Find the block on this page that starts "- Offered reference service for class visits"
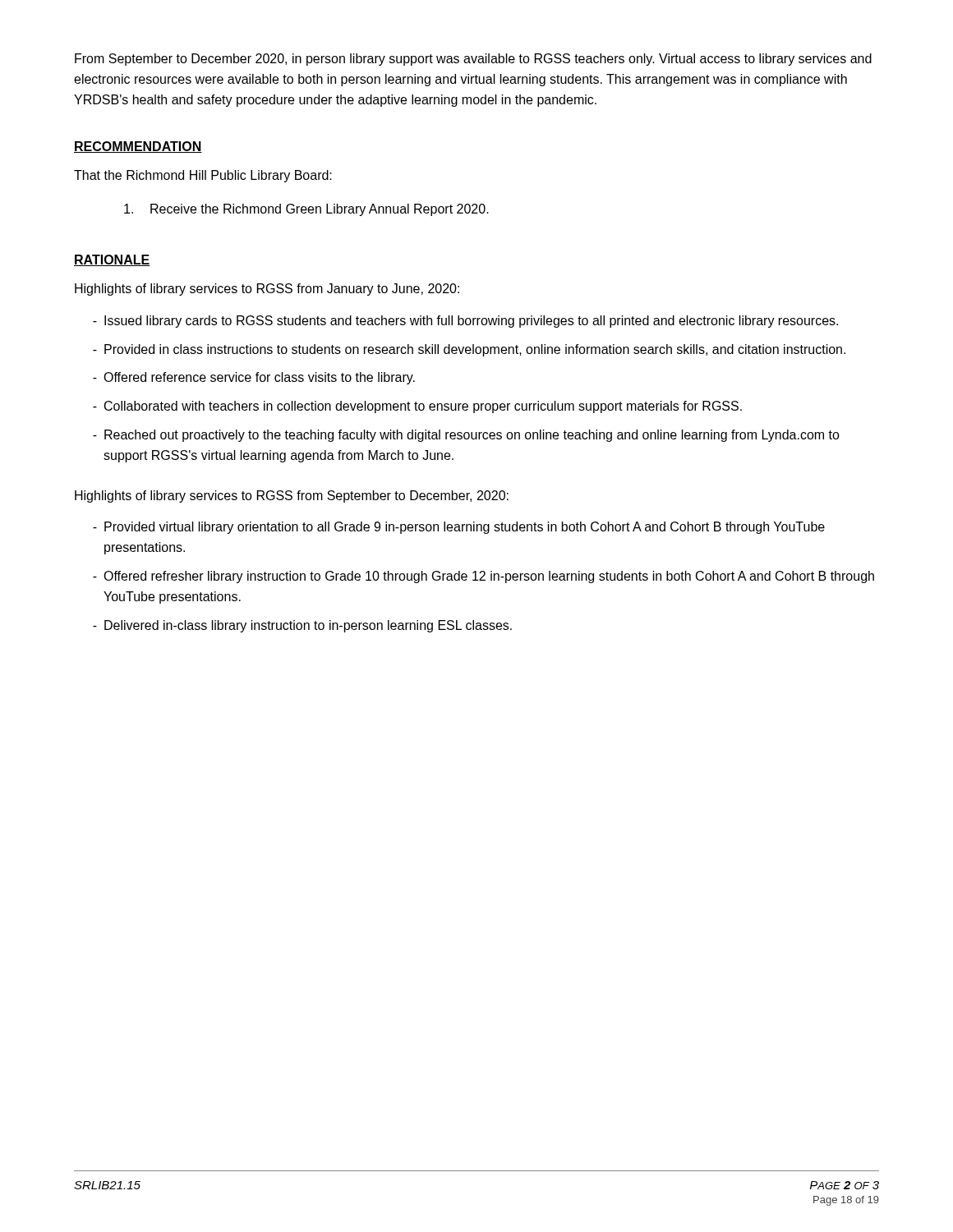 pos(254,378)
